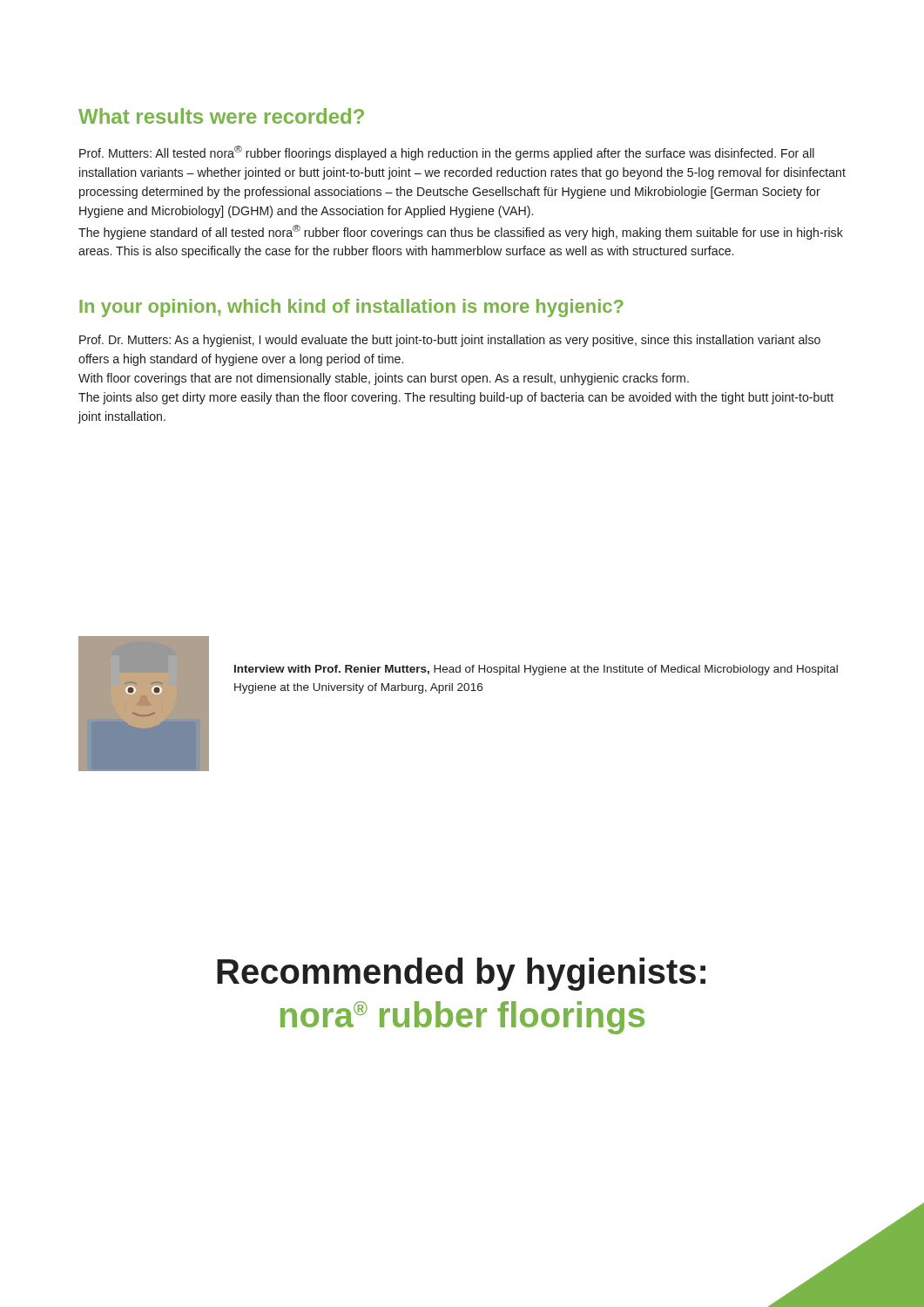Find the element starting "Interview with Prof."
924x1307 pixels.
(x=536, y=678)
